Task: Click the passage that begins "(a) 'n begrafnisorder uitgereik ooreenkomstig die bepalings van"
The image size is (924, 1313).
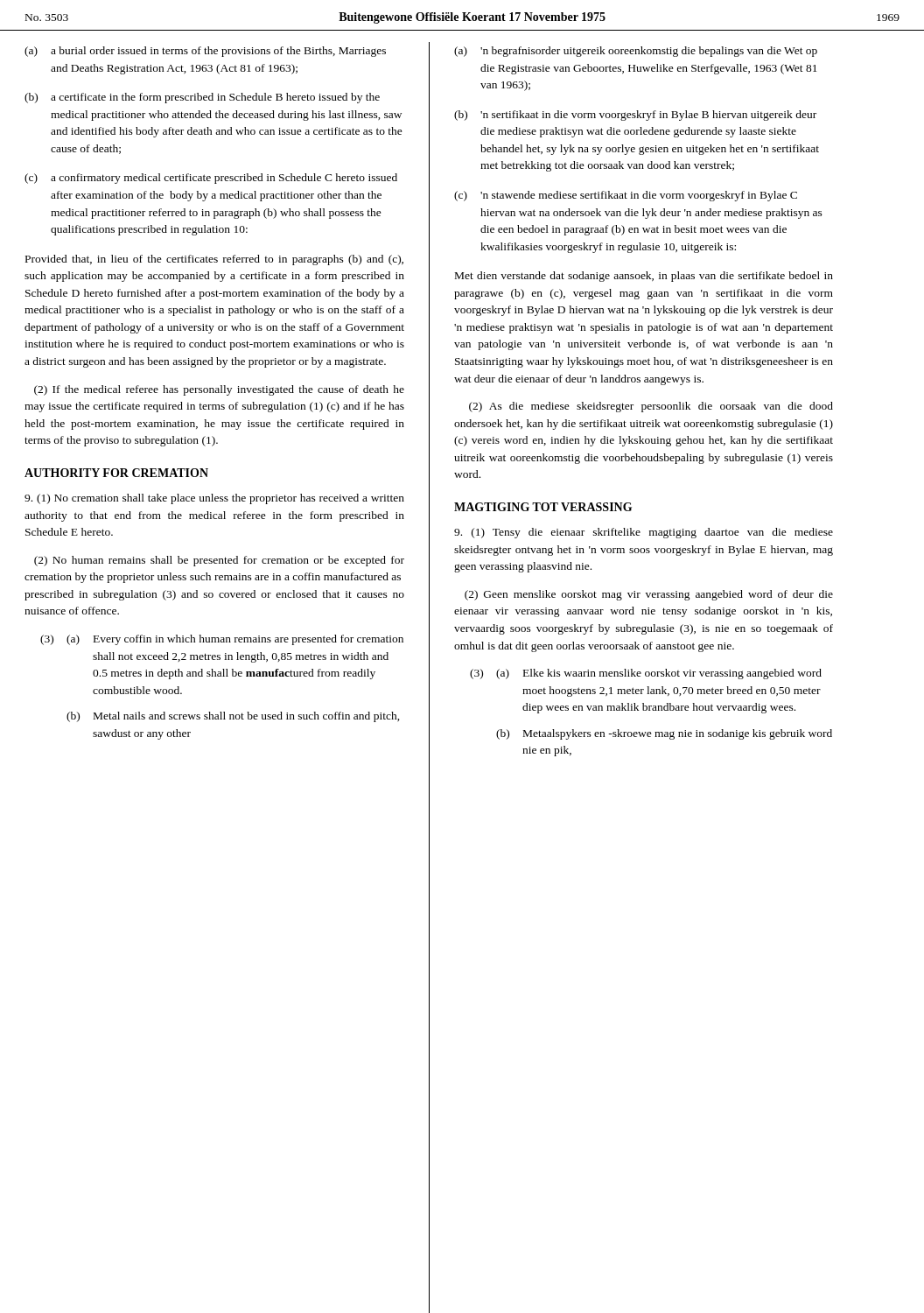Action: click(x=644, y=68)
